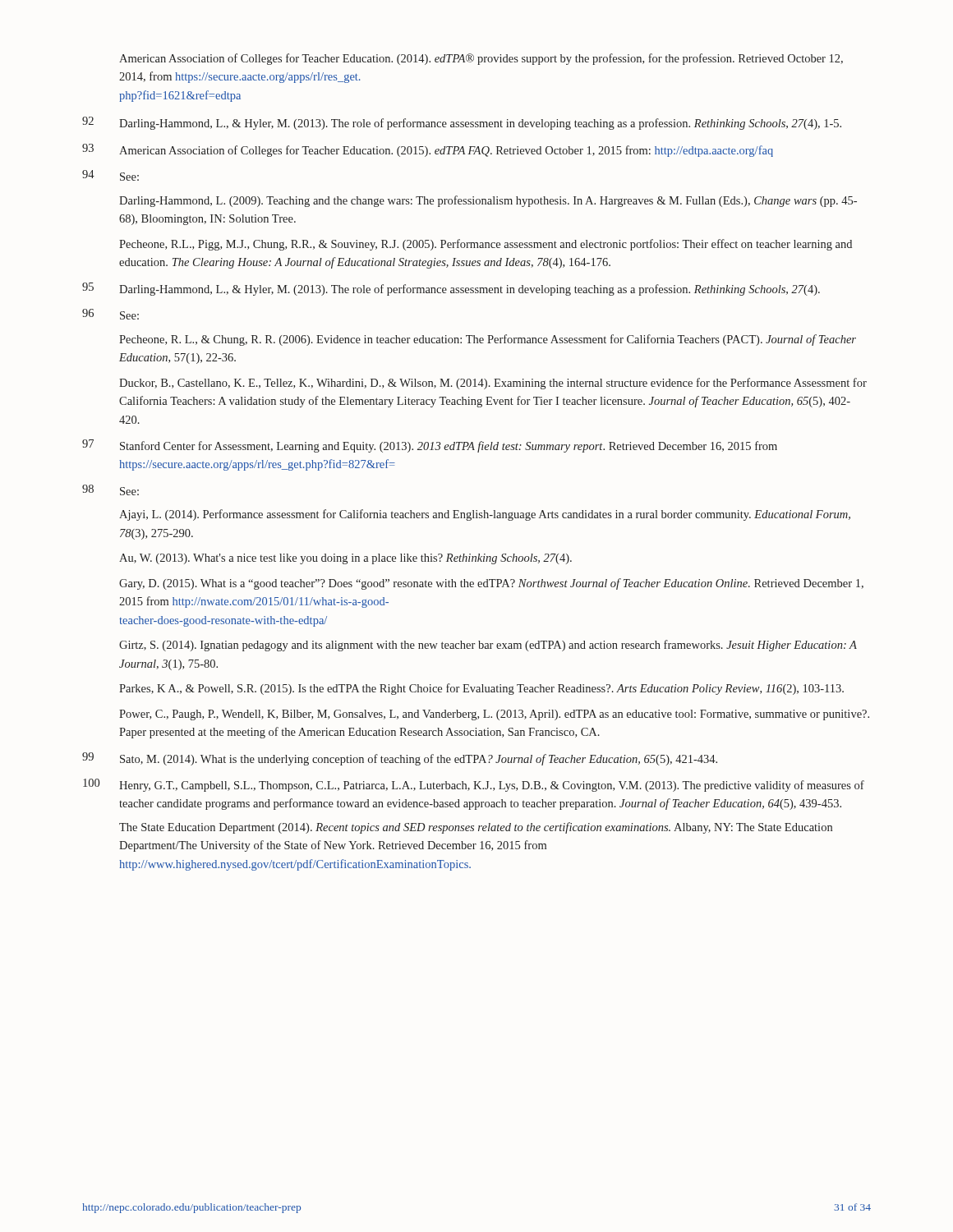
Task: Locate the text block that reads "The State Education Department (2014). Recent topics and"
Action: 495,846
